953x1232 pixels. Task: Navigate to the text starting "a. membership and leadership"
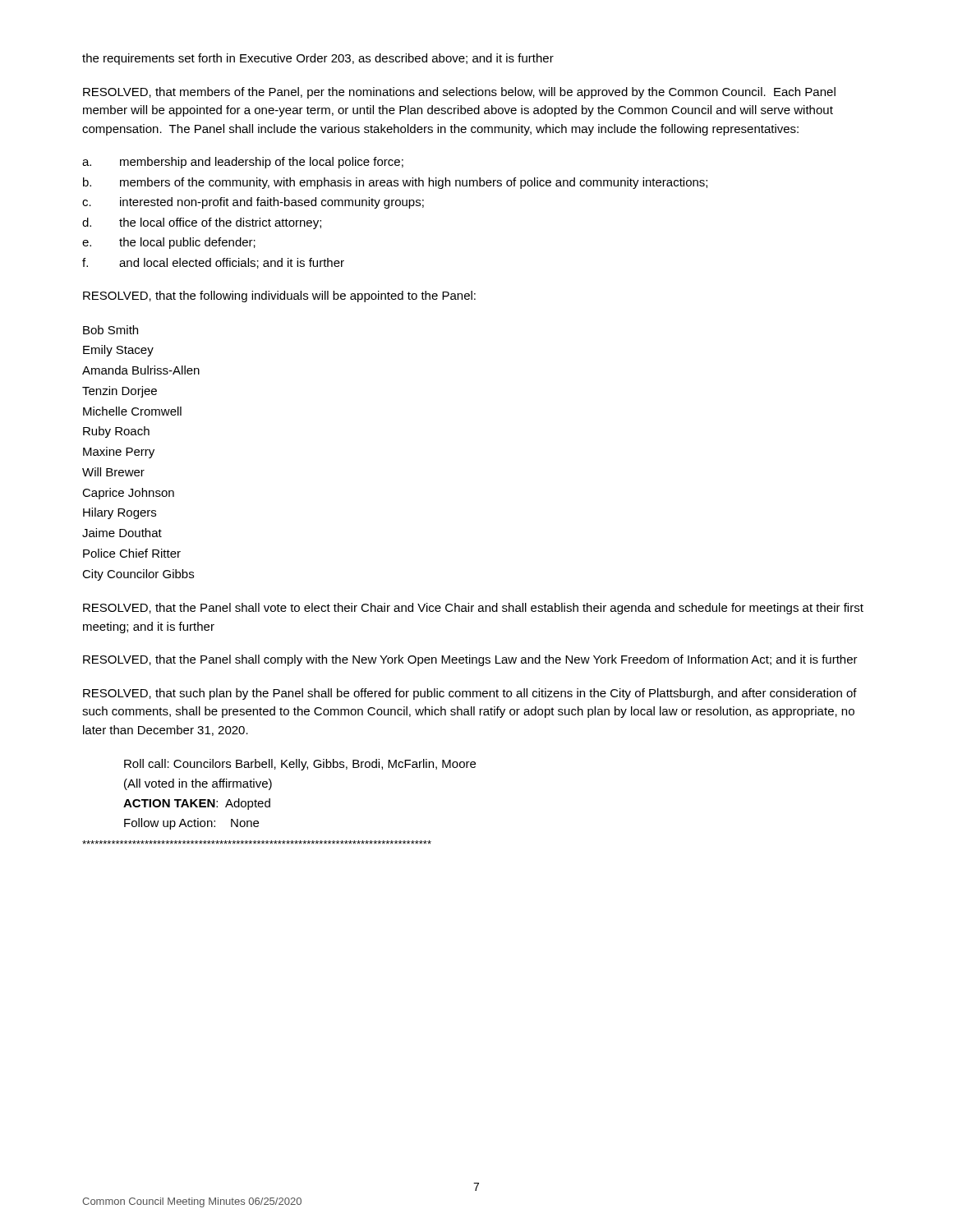[x=243, y=162]
